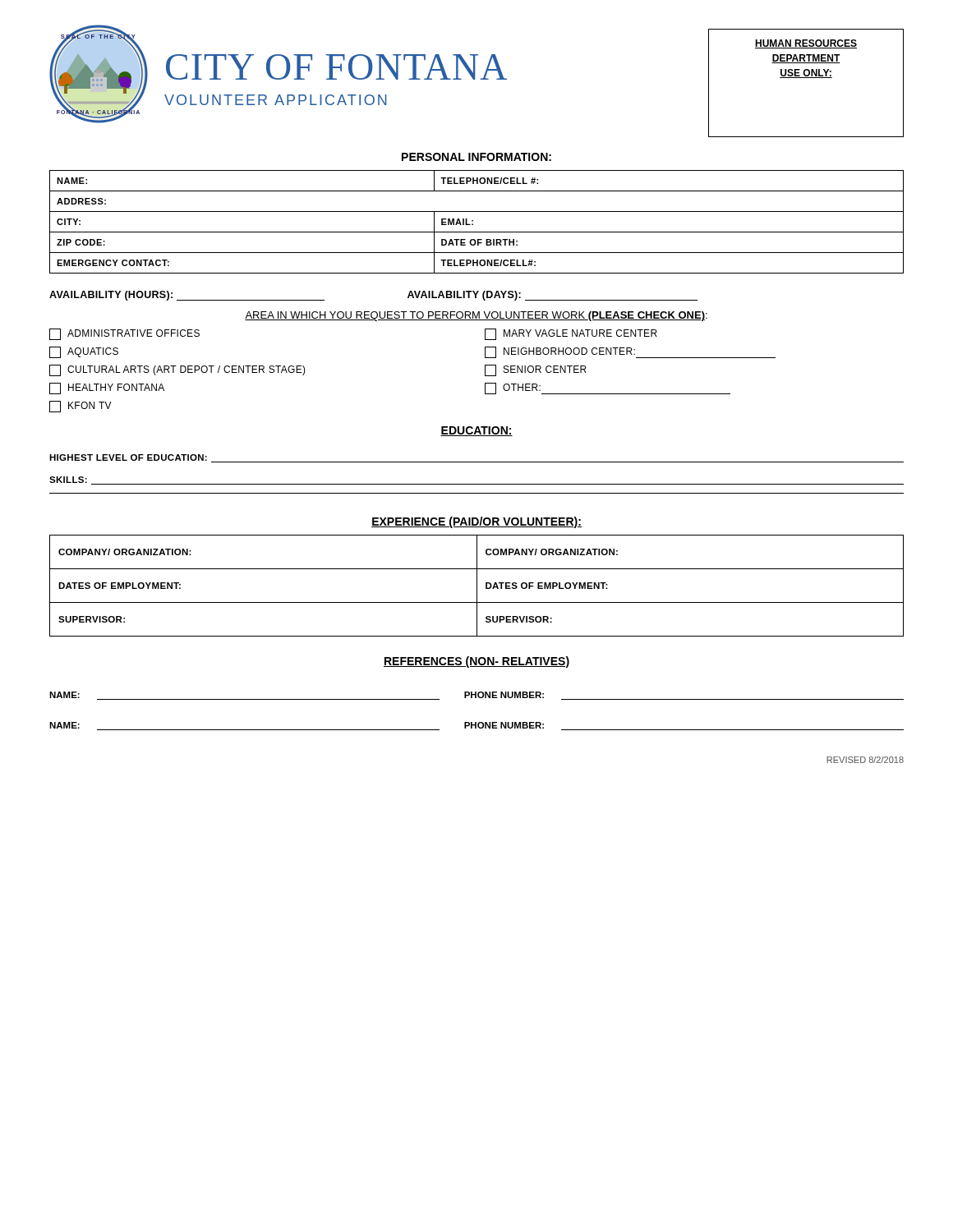The width and height of the screenshot is (953, 1232).
Task: Select a logo
Action: click(x=99, y=74)
